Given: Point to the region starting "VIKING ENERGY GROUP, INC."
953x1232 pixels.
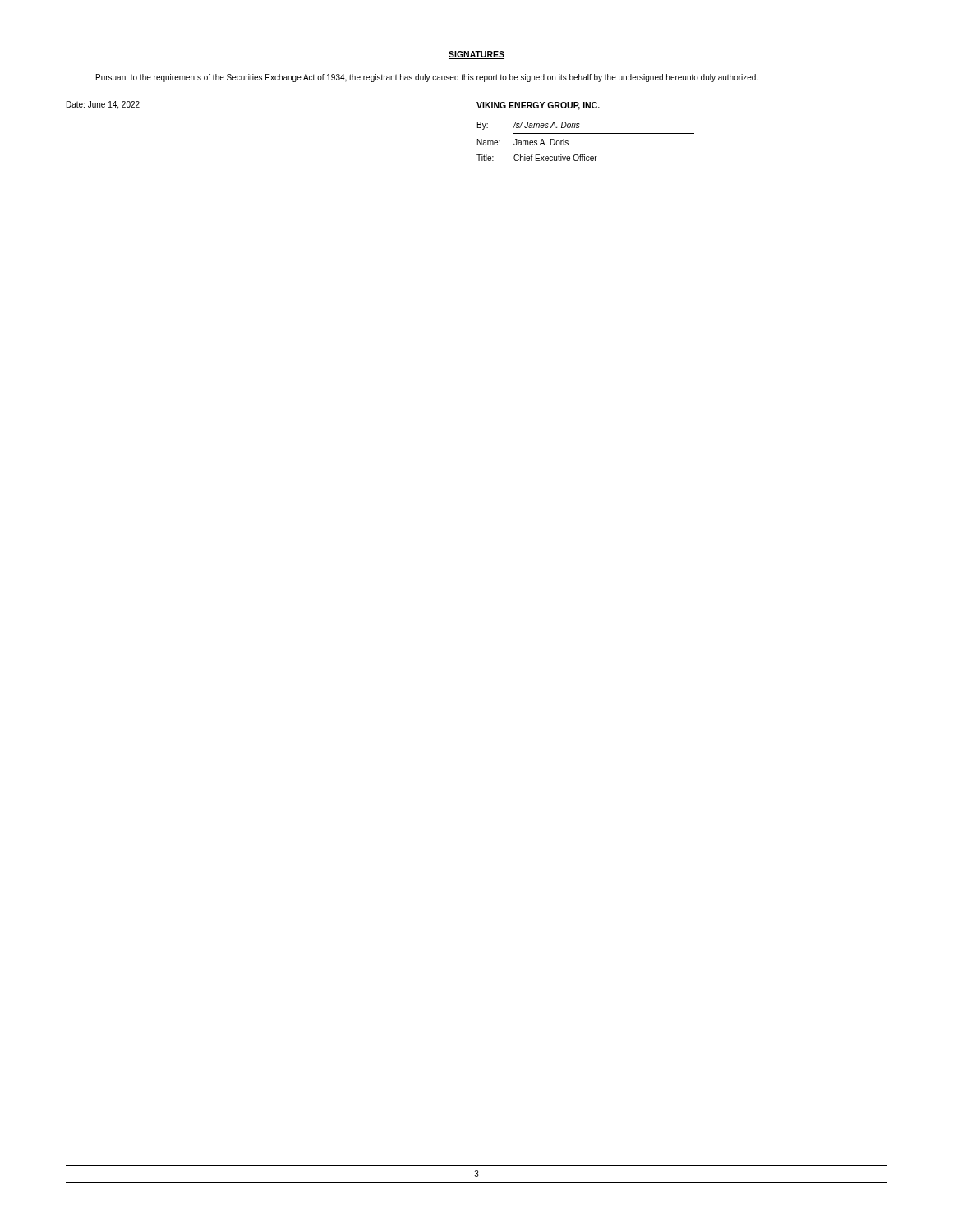Looking at the screenshot, I should pyautogui.click(x=538, y=105).
